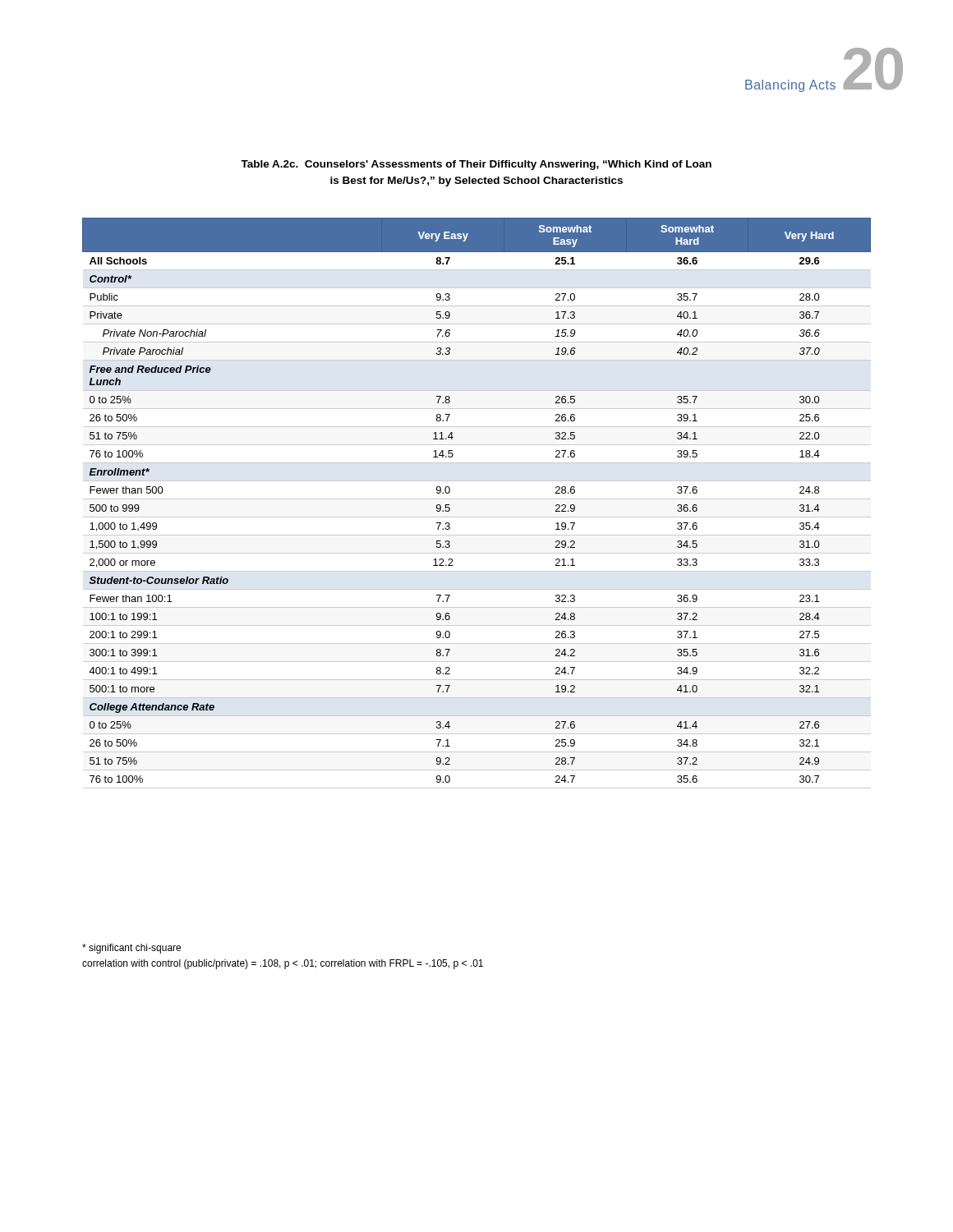The width and height of the screenshot is (953, 1232).
Task: Find the element starting "Table A.2c. Counselors' Assessments of Their Difficulty"
Action: 476,172
